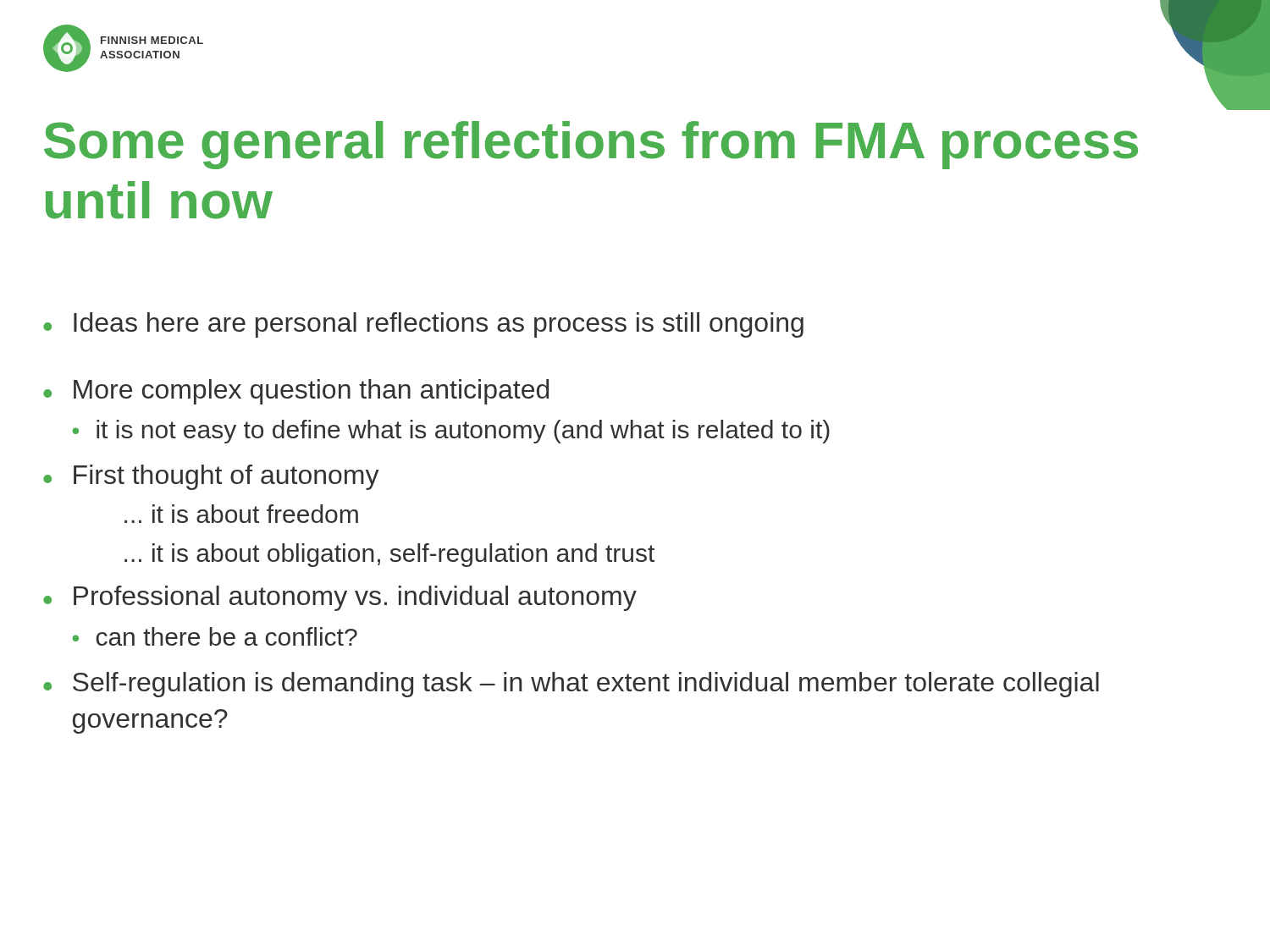This screenshot has height=952, width=1270.
Task: Locate the list item that says "... it is about obligation,"
Action: click(389, 553)
